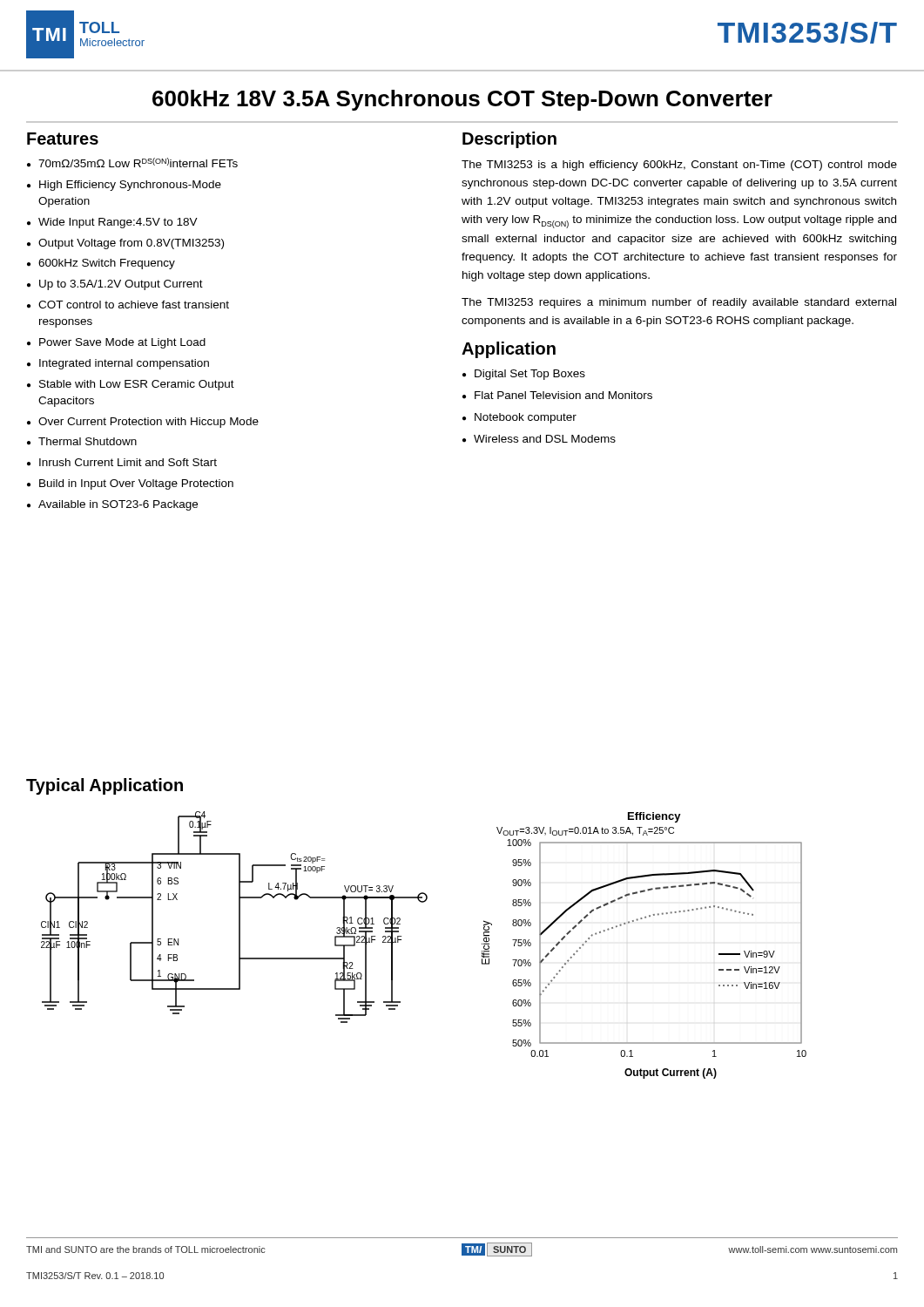Find the region starting "Integrated internal compensation"
Viewport: 924px width, 1307px height.
click(124, 363)
